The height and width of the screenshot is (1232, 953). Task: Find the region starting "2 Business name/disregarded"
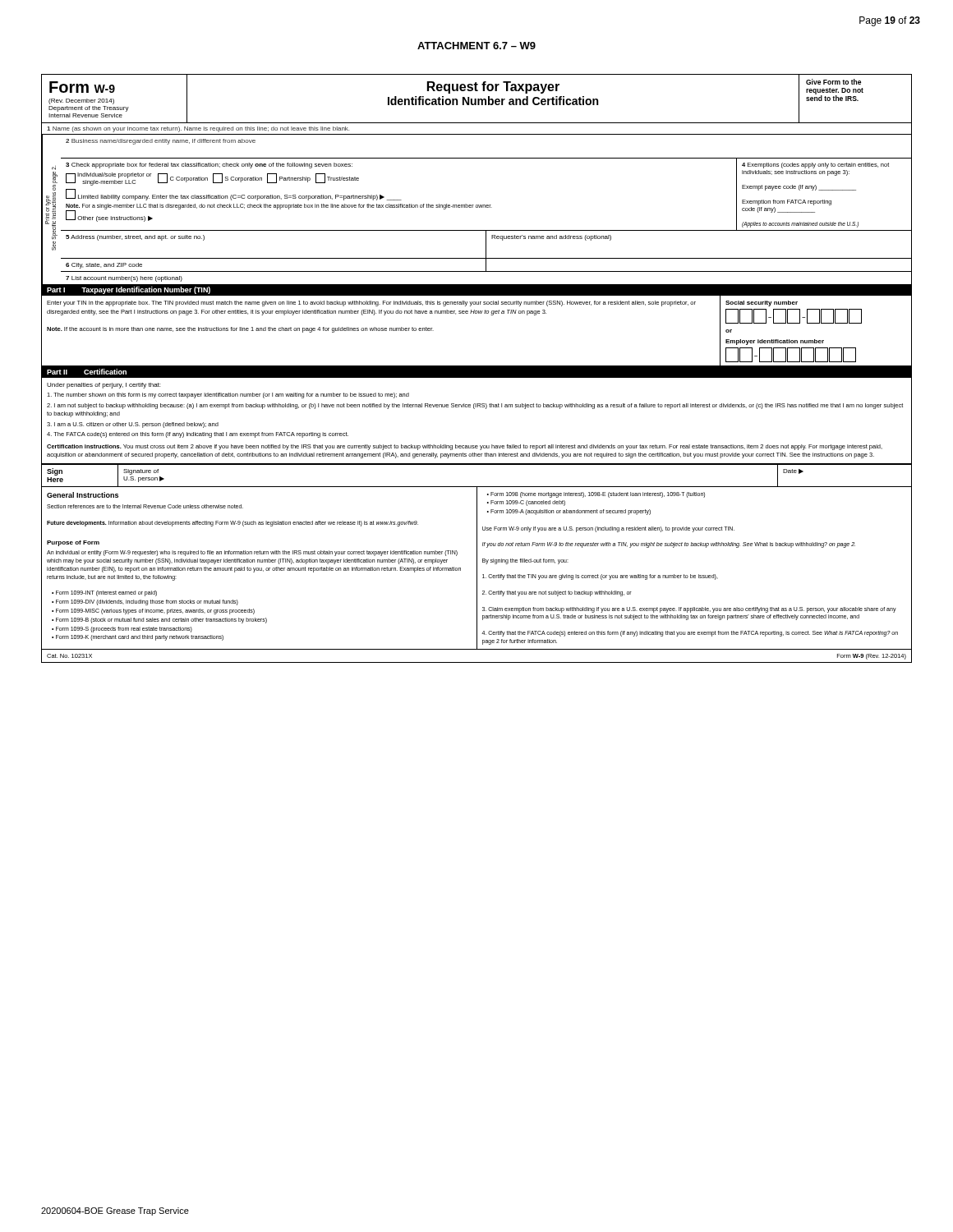[161, 141]
